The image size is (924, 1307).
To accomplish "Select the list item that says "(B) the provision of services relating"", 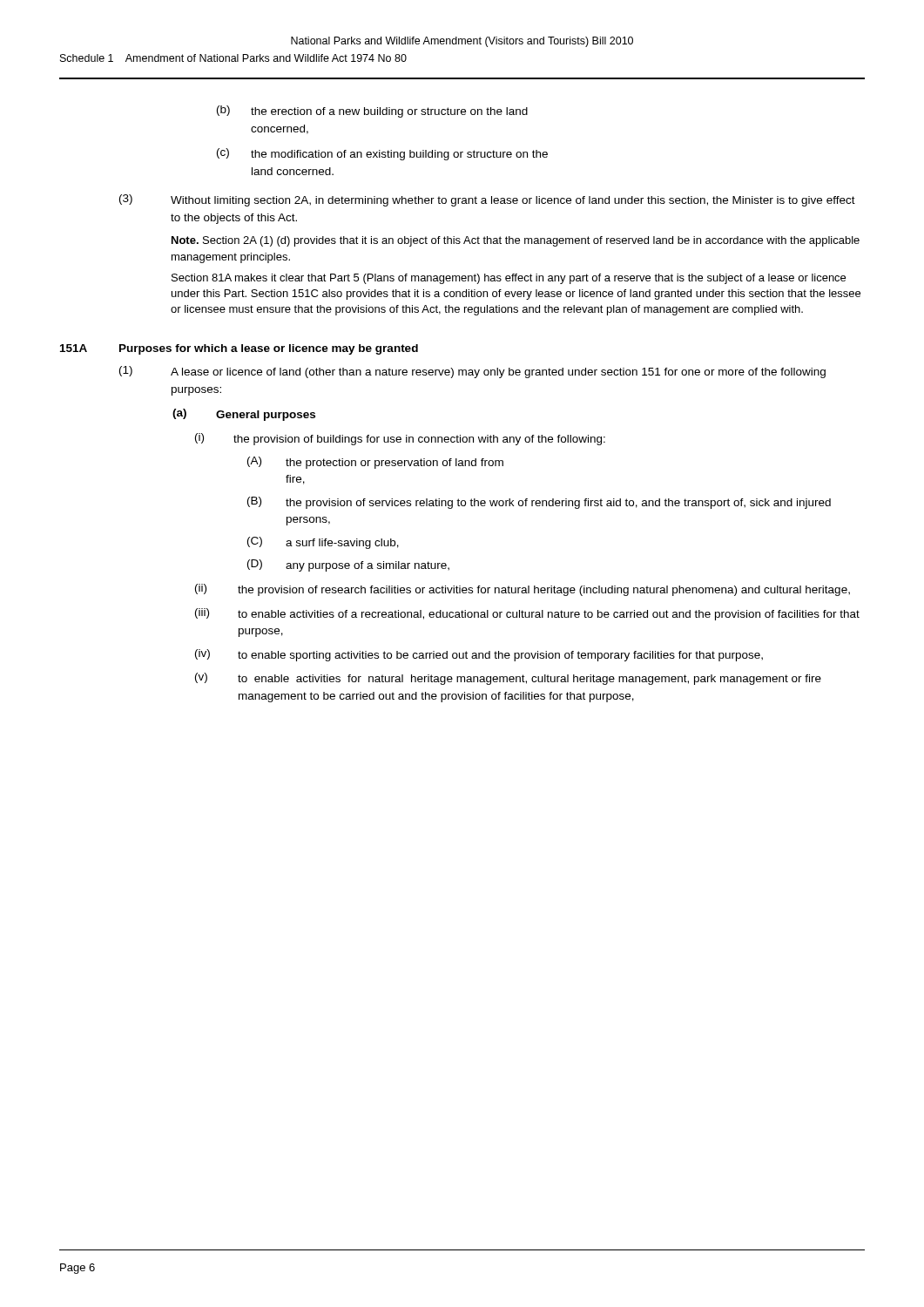I will click(x=556, y=511).
